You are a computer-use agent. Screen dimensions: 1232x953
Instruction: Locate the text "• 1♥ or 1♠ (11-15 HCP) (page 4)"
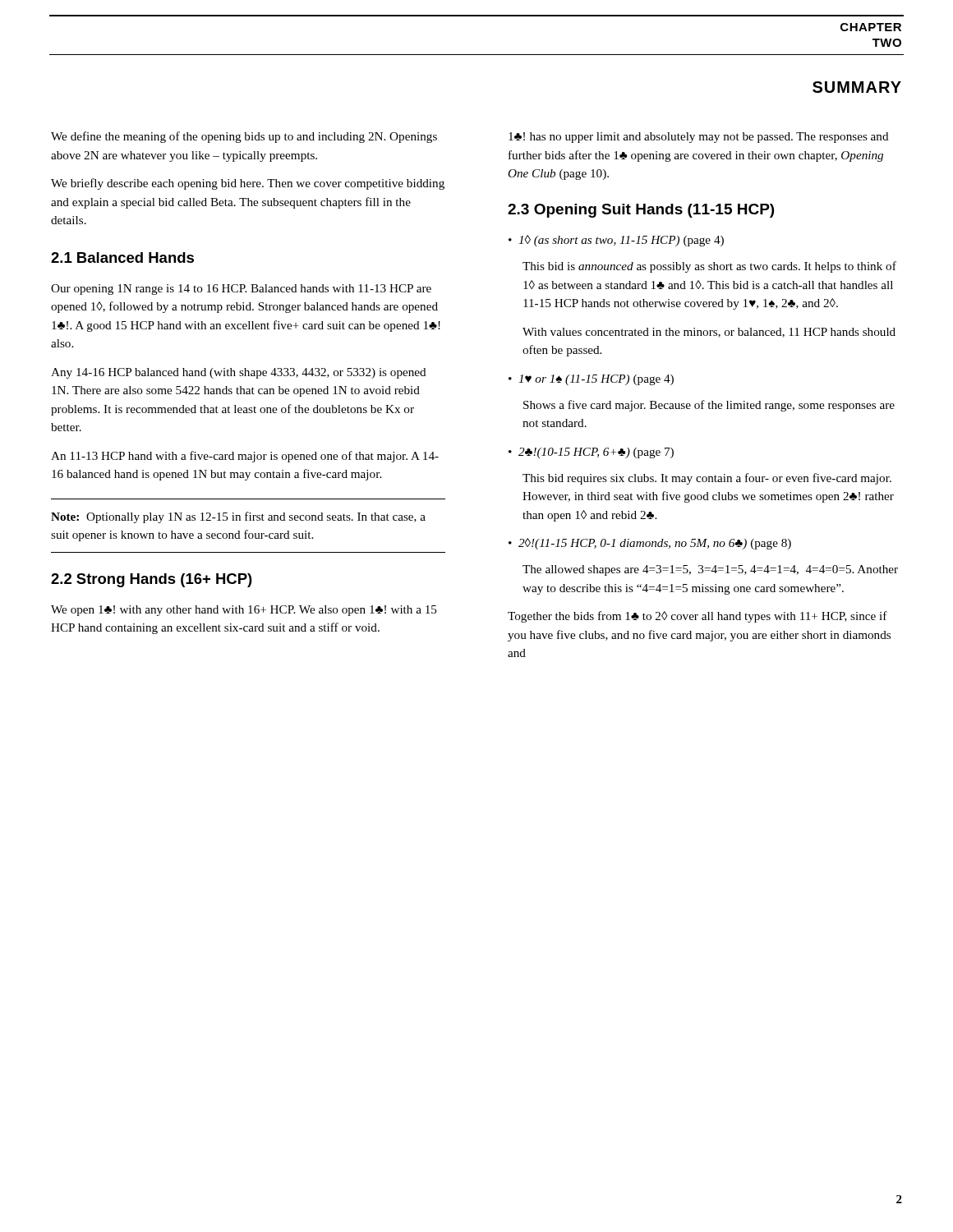point(591,378)
